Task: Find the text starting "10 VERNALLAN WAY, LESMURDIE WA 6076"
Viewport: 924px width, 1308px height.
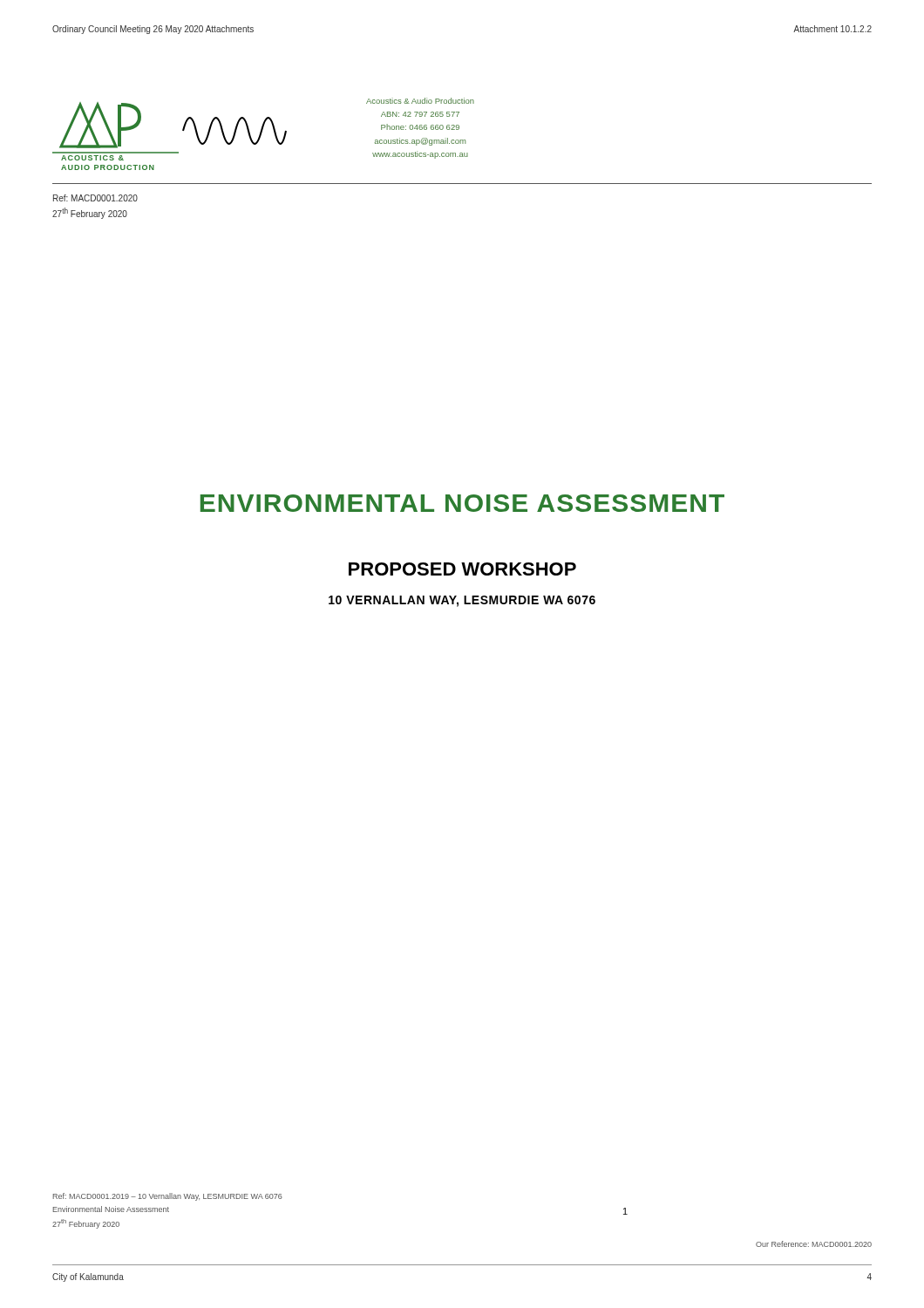Action: tap(462, 600)
